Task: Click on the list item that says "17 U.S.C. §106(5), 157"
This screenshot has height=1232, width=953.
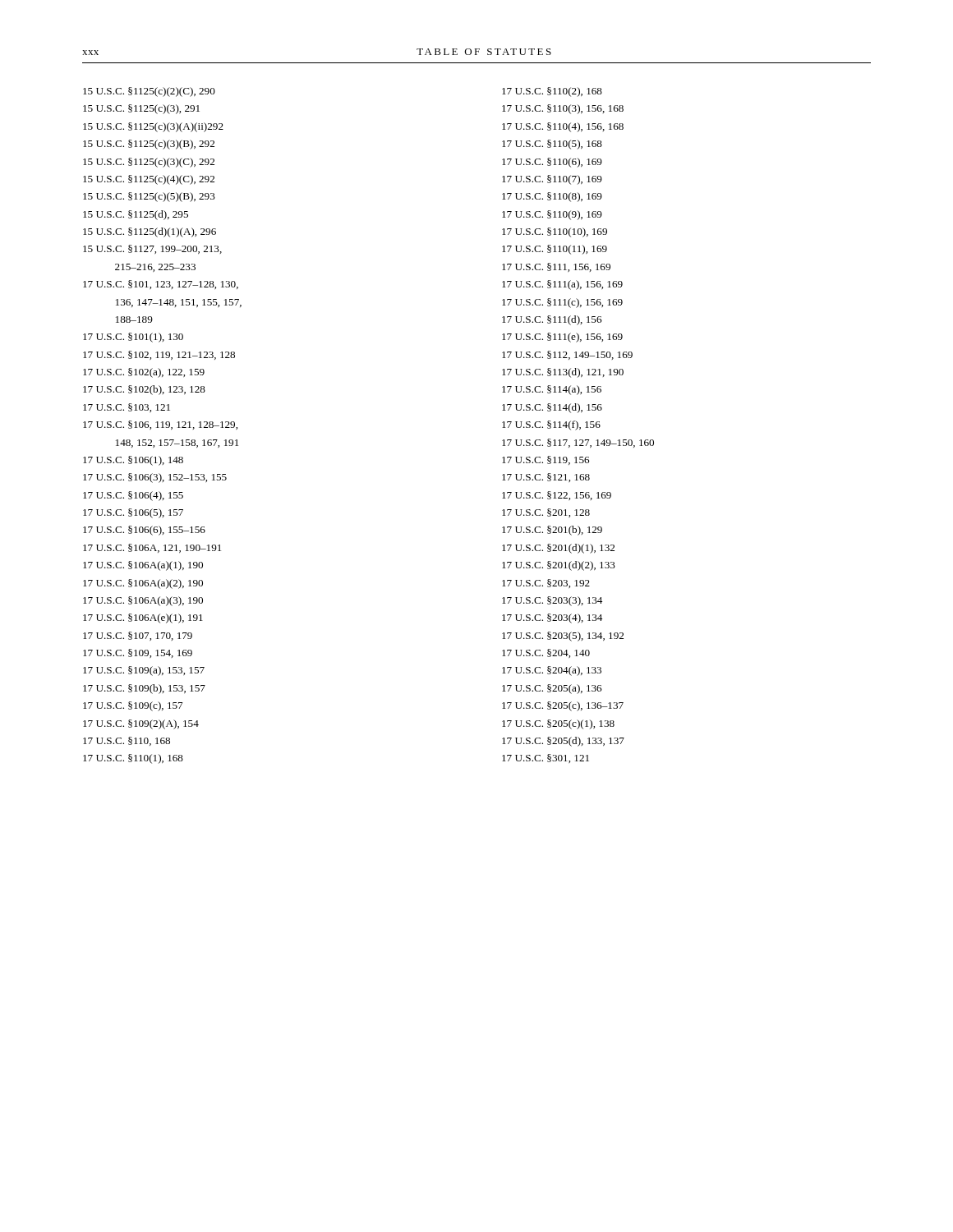Action: 133,512
